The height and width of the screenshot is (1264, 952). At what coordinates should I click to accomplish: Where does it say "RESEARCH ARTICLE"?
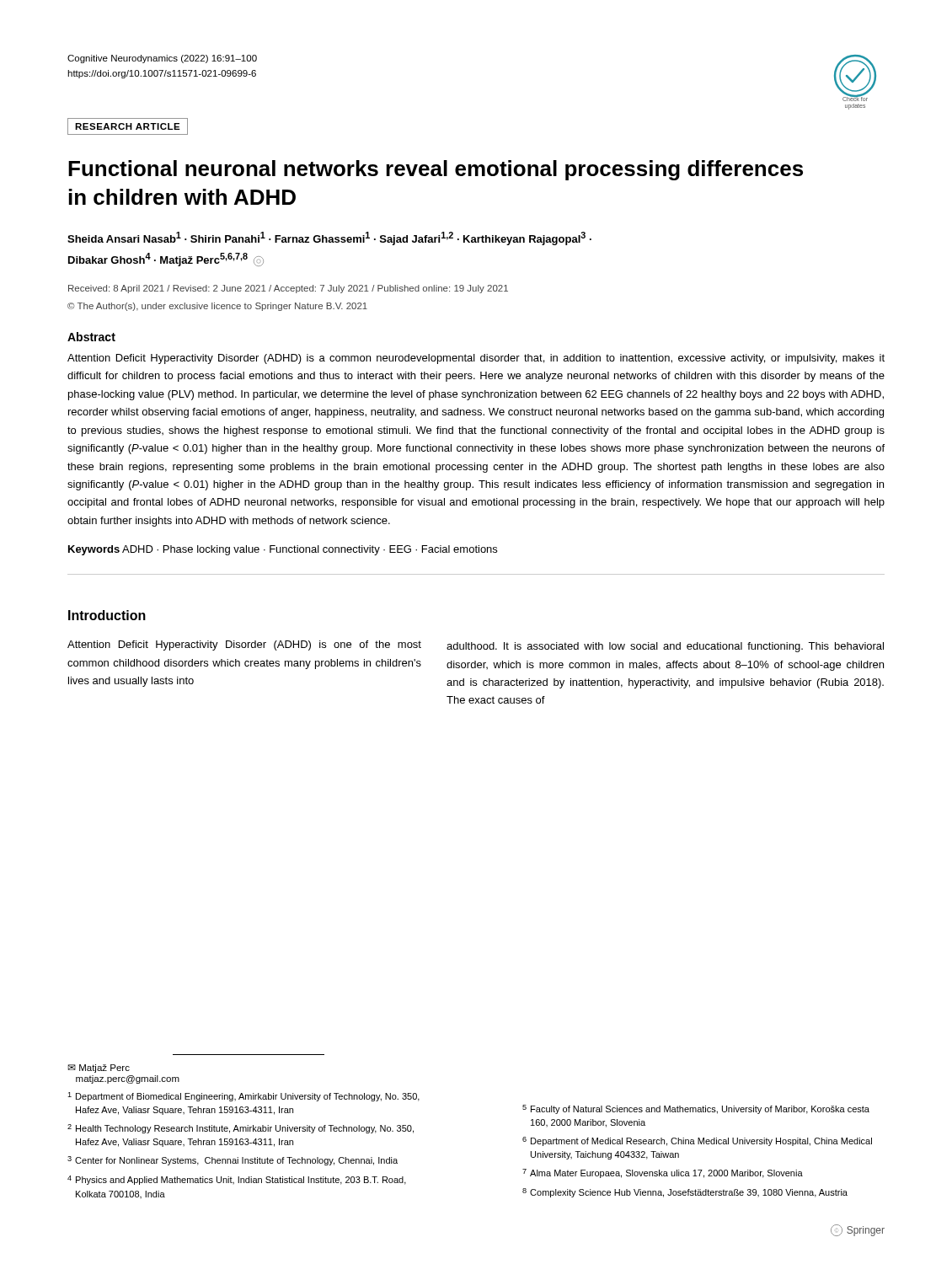click(128, 126)
